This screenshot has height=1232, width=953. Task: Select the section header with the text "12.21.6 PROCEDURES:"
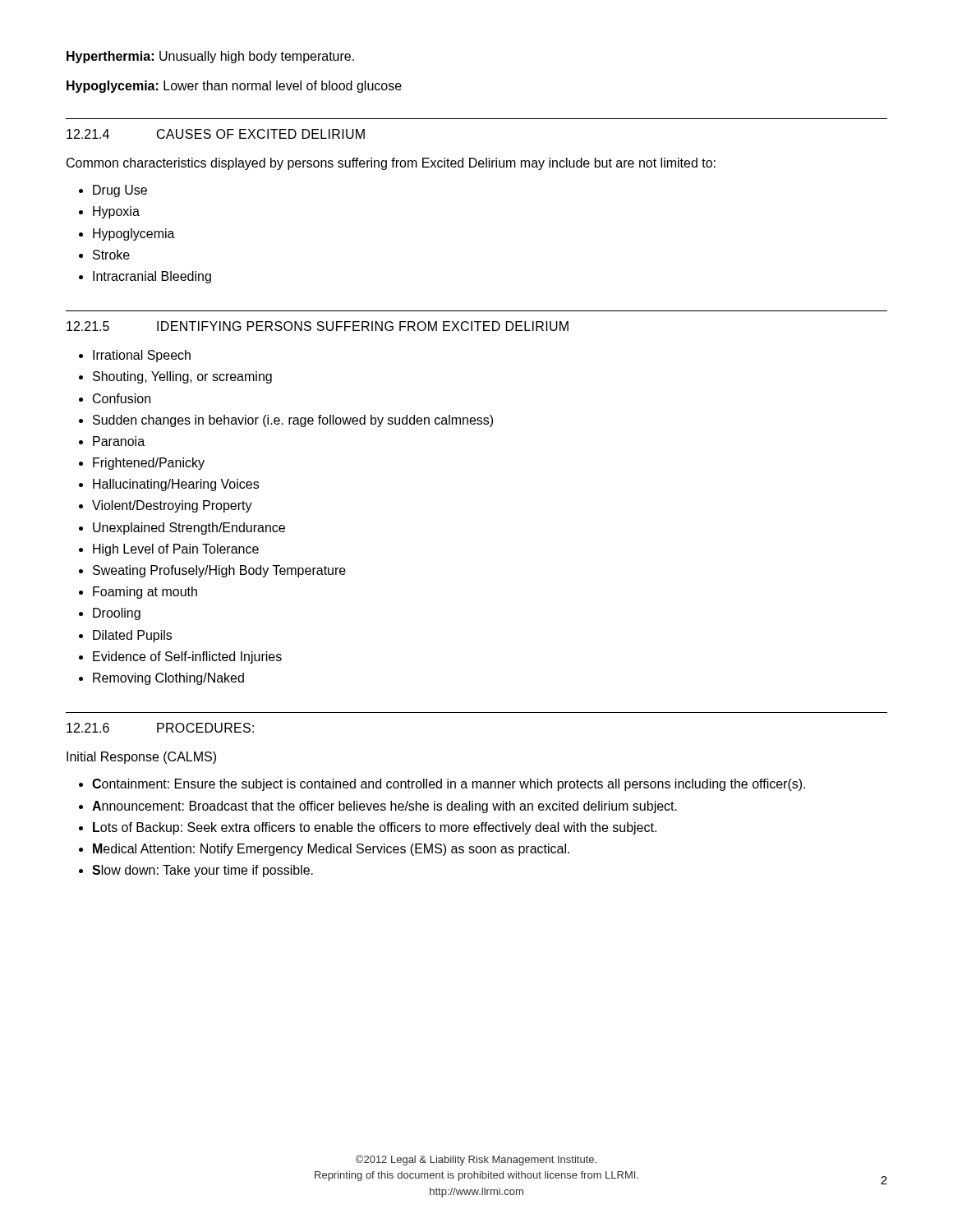click(x=161, y=729)
